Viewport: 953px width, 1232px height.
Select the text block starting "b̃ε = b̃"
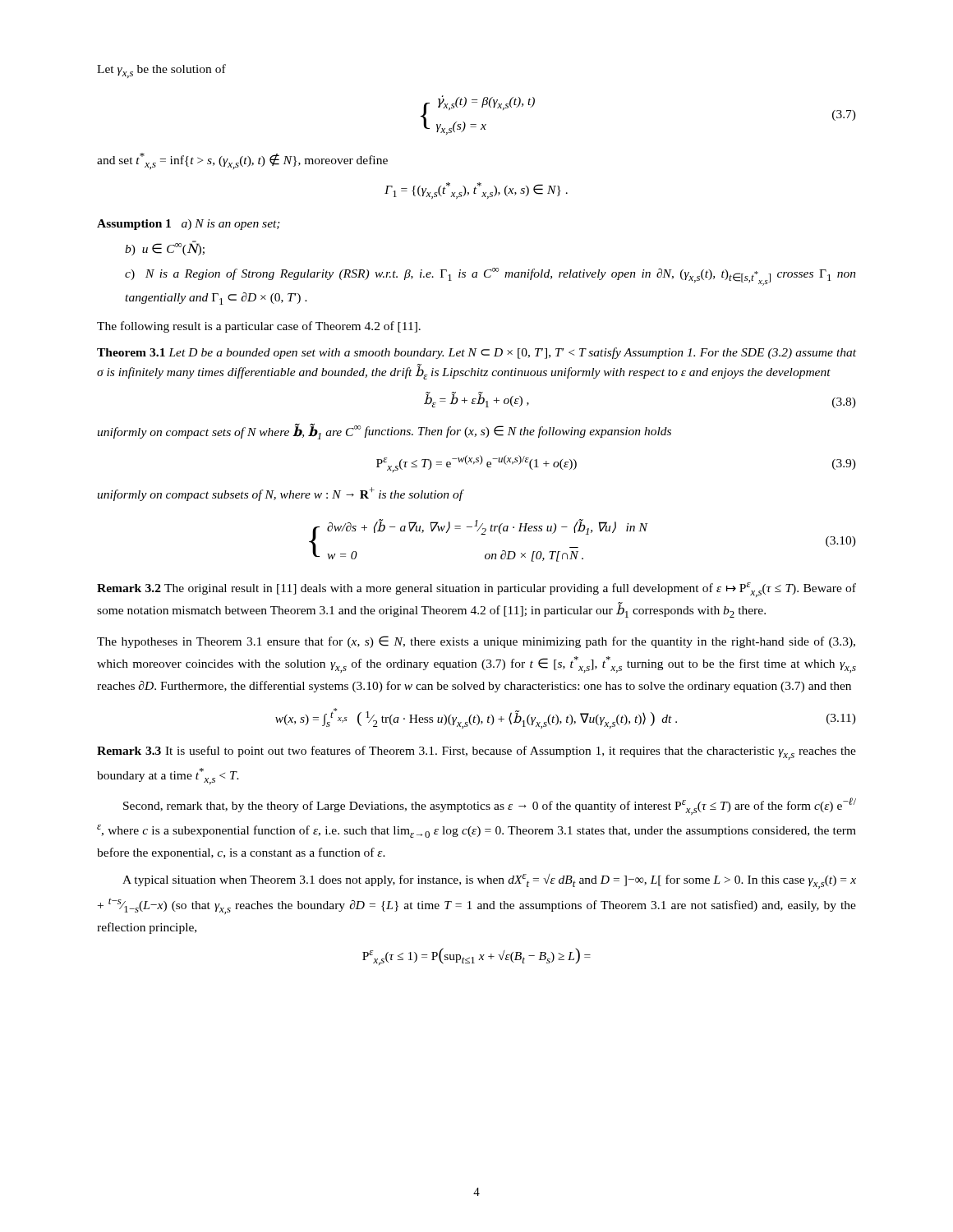(479, 400)
